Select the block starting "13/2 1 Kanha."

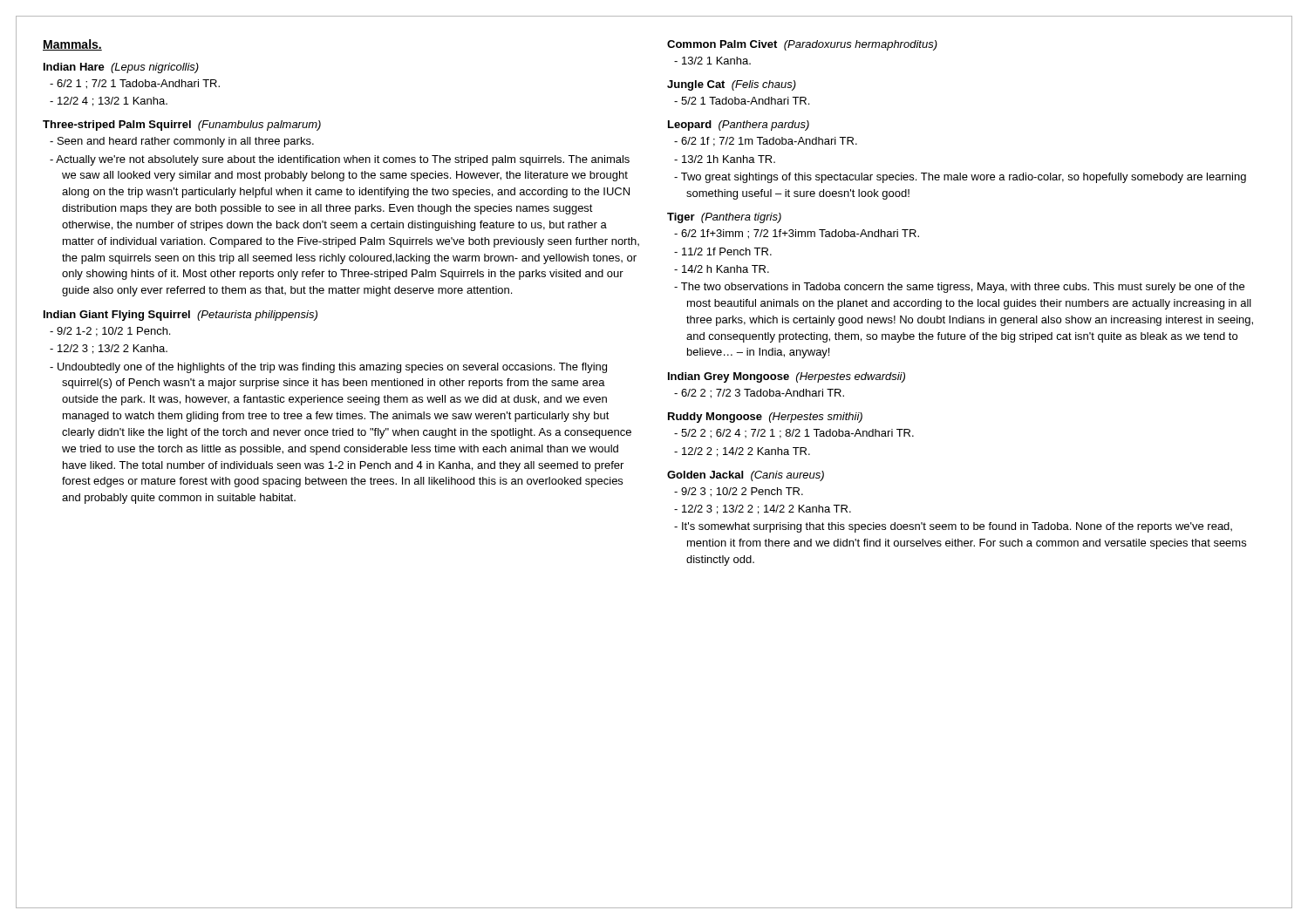click(712, 61)
